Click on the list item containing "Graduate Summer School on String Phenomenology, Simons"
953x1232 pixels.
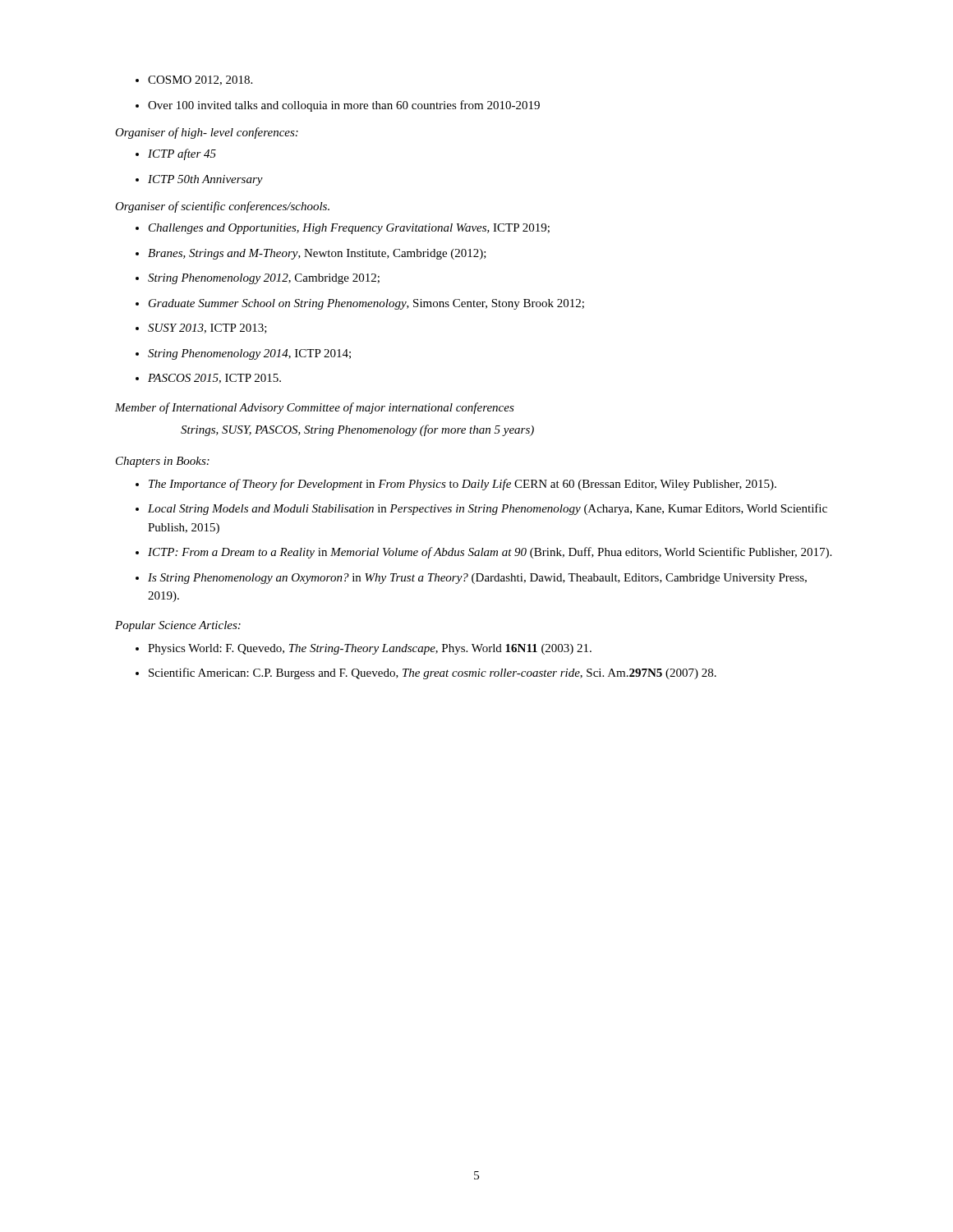tap(476, 303)
